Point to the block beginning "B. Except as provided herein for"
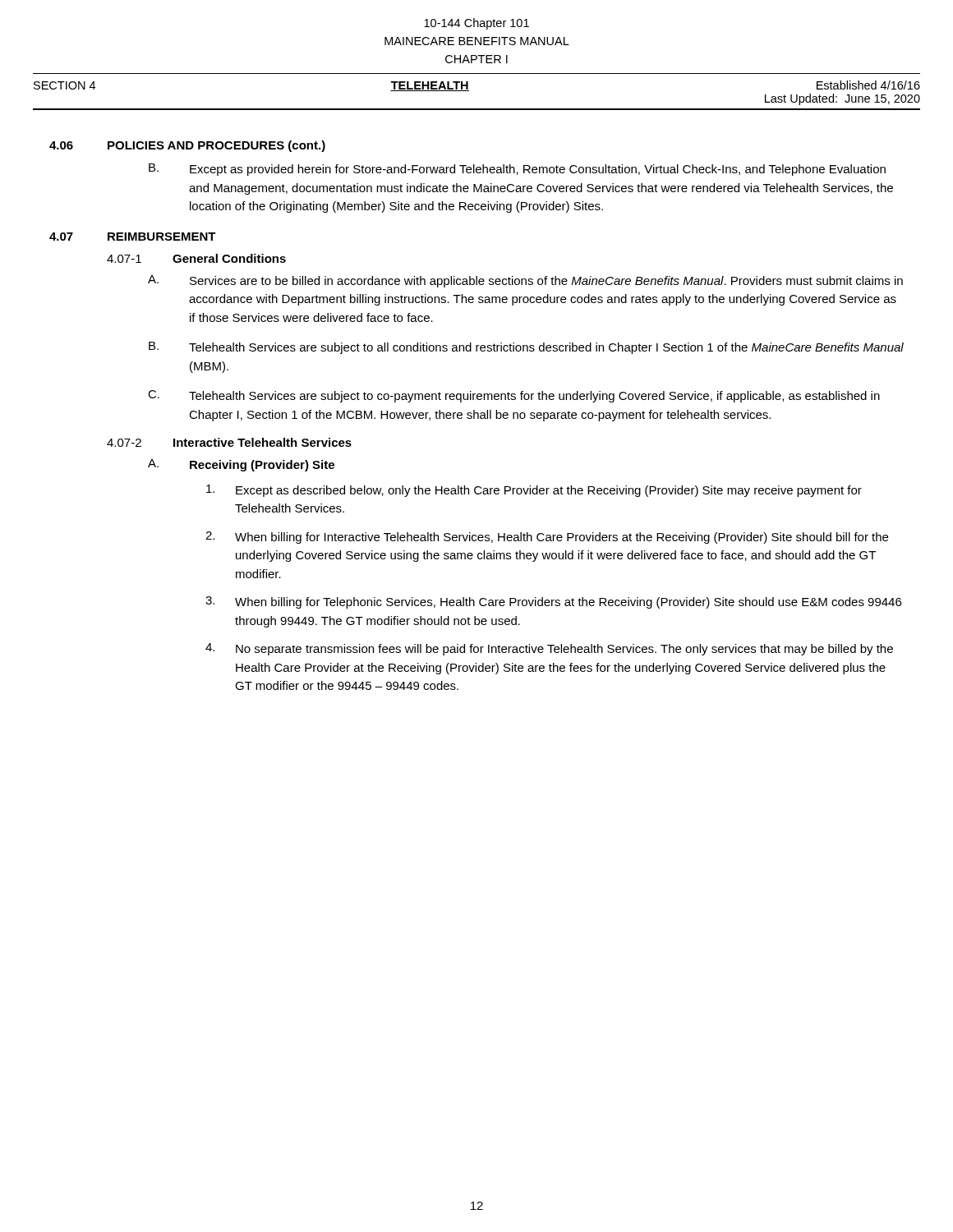 526,188
